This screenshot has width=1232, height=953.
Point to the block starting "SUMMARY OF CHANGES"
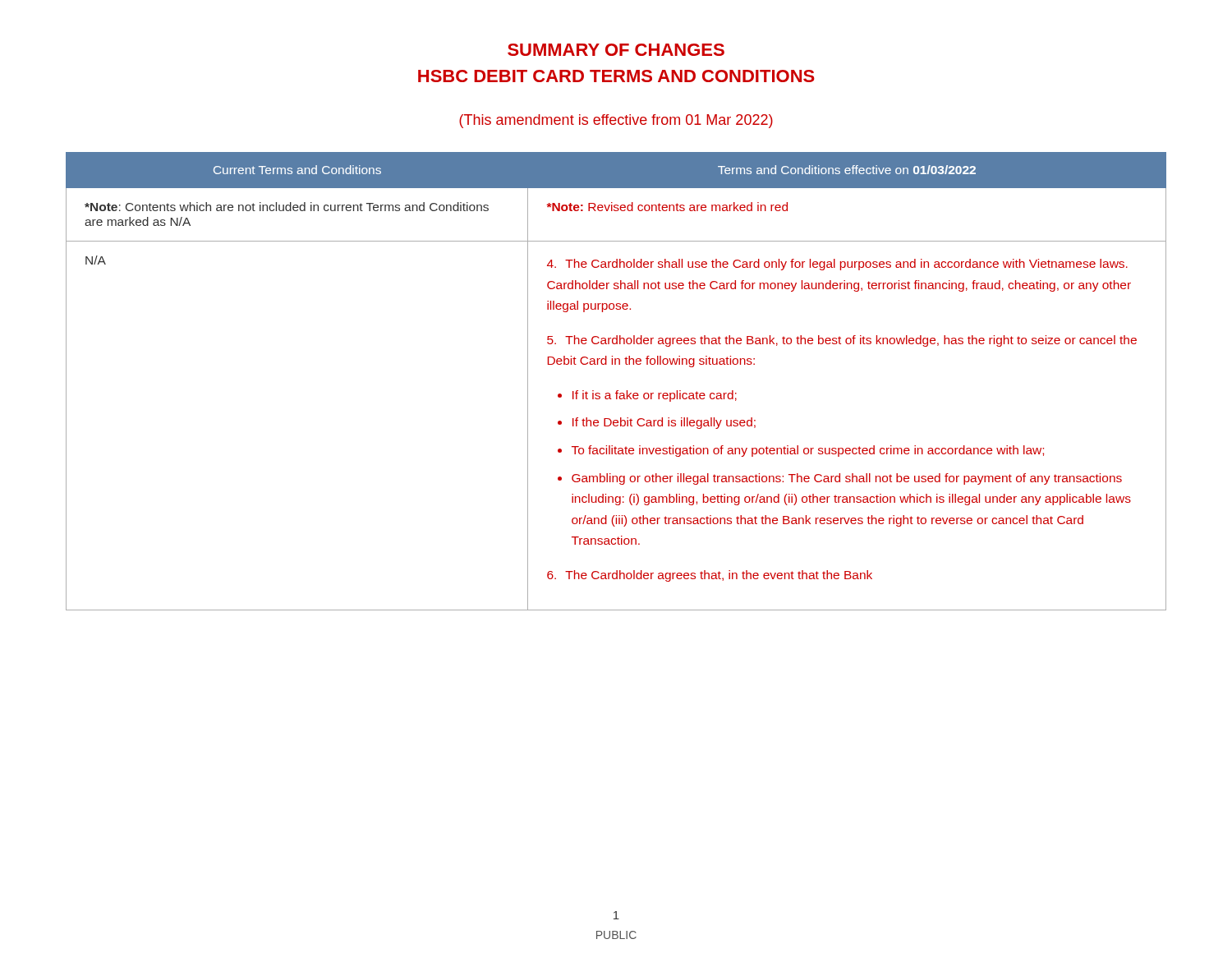616,50
